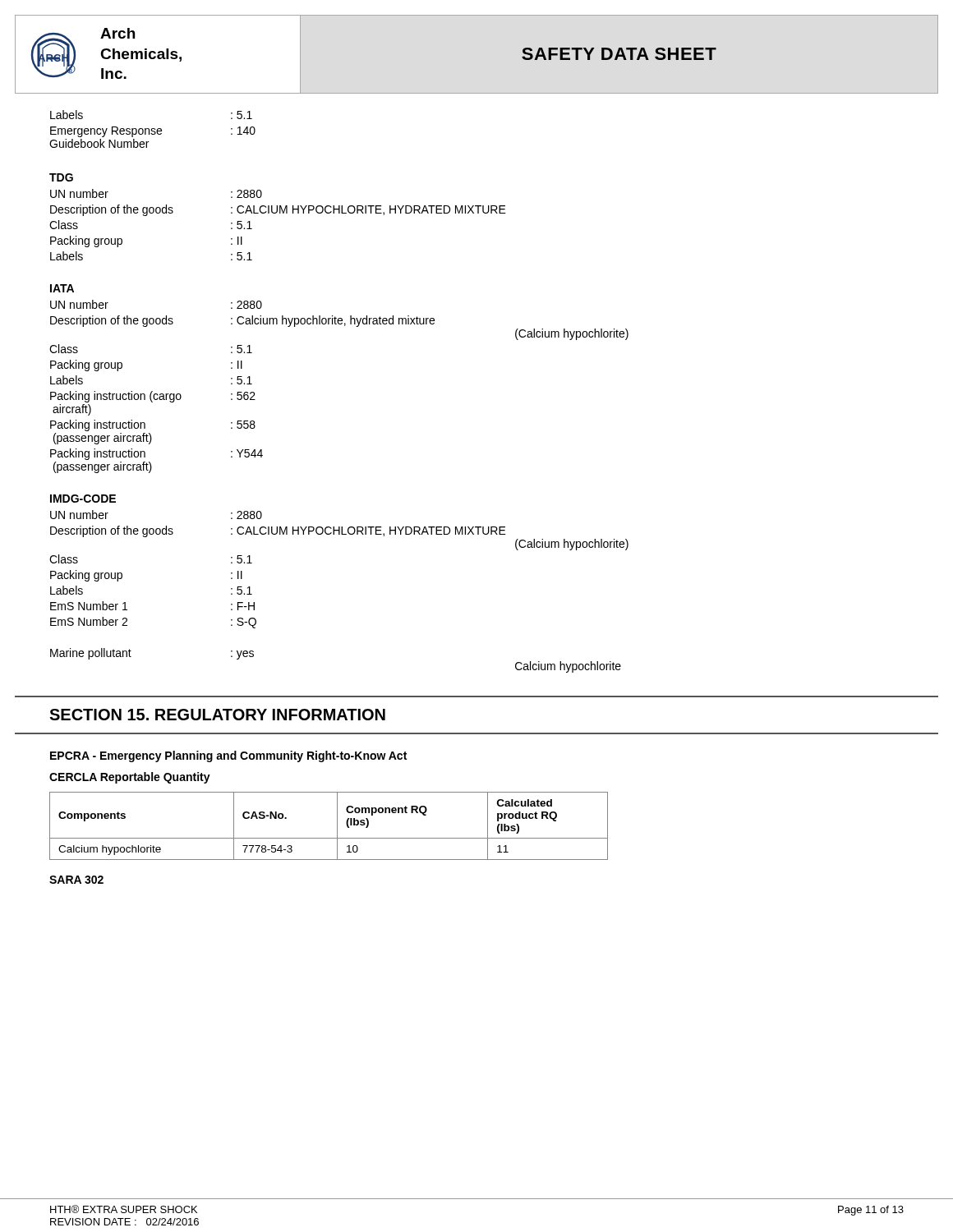The width and height of the screenshot is (953, 1232).
Task: Click on the text block containing "EPCRA - Emergency"
Action: pyautogui.click(x=228, y=756)
